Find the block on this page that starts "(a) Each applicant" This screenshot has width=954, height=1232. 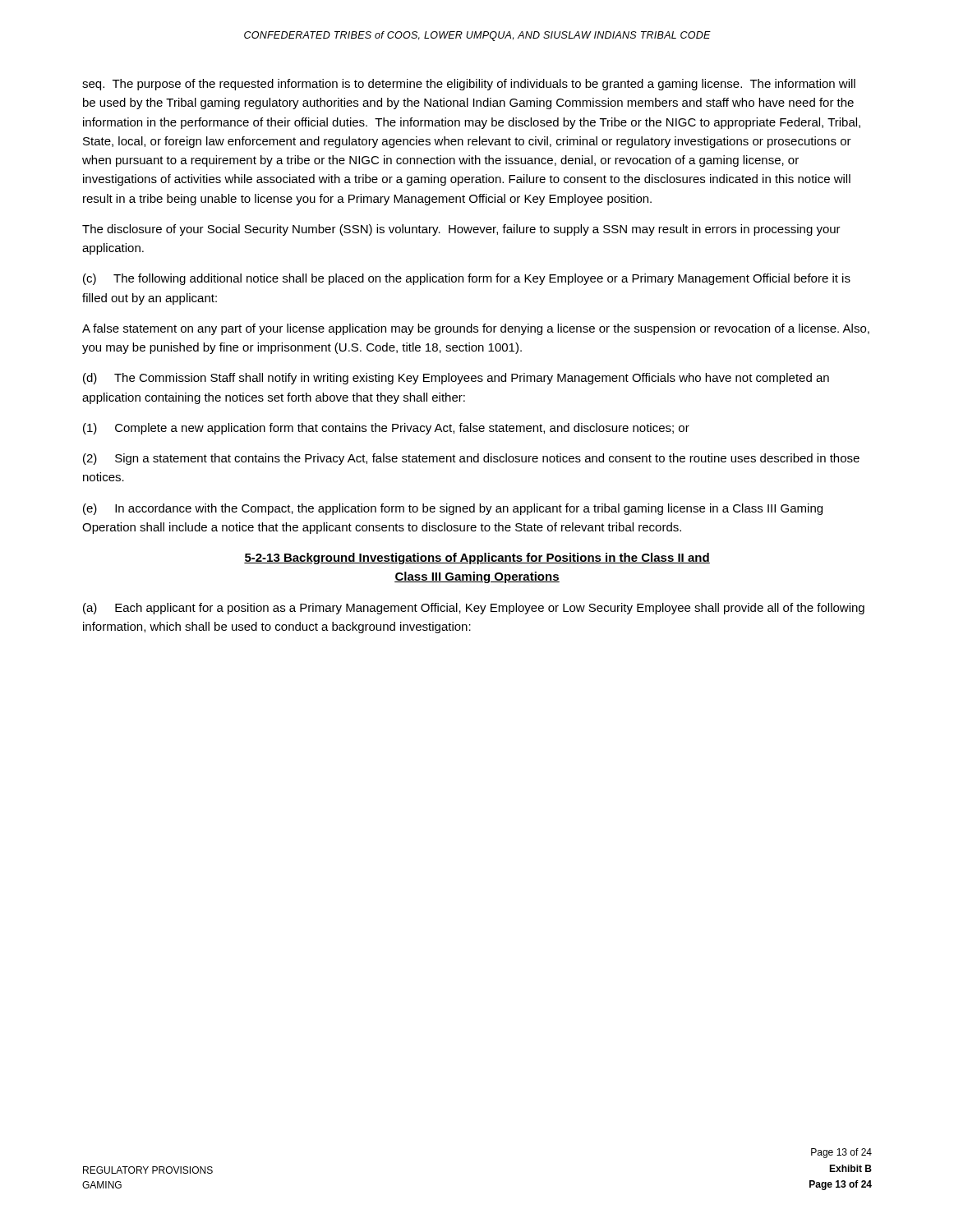[x=474, y=616]
